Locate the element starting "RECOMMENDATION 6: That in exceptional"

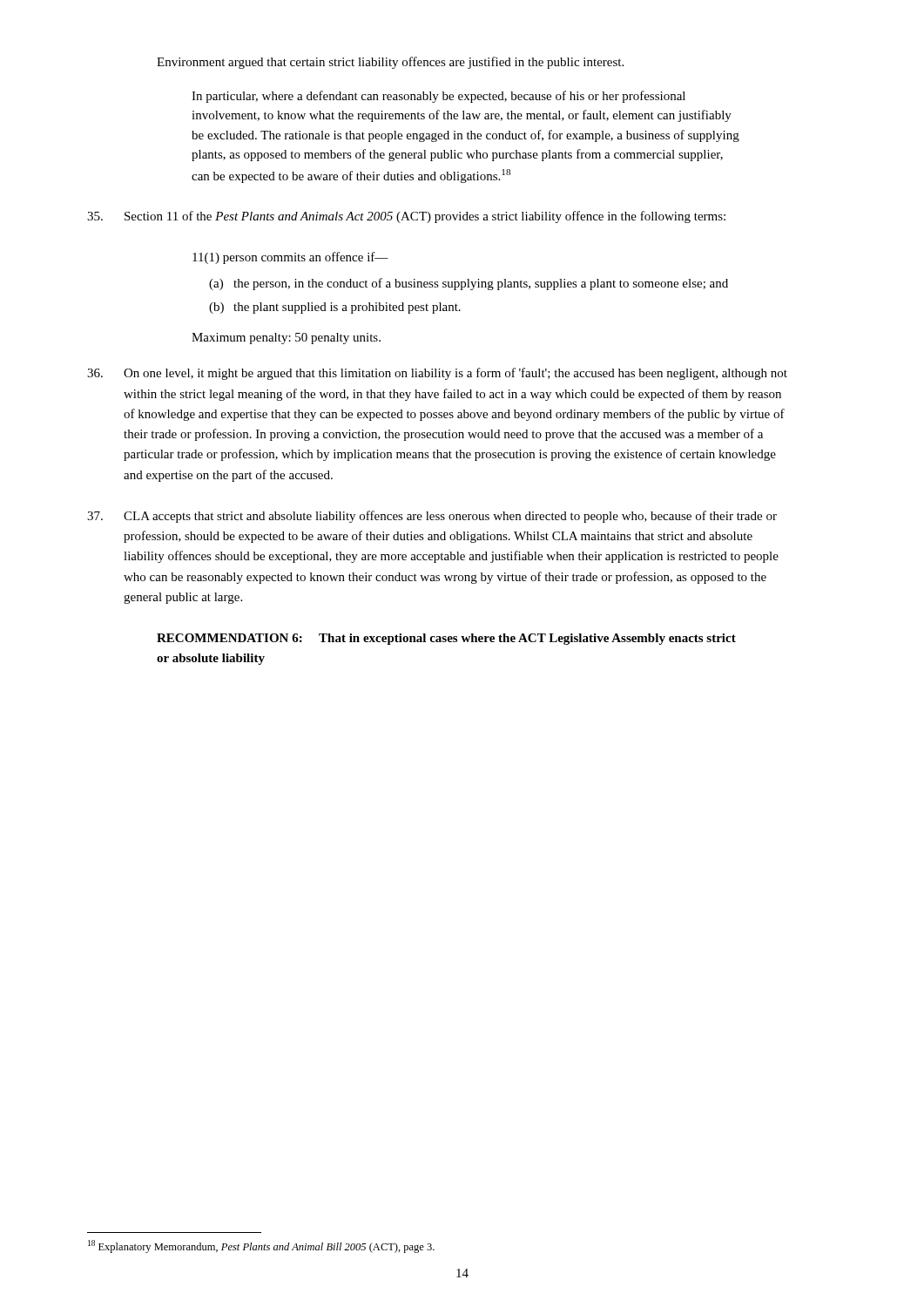point(446,648)
